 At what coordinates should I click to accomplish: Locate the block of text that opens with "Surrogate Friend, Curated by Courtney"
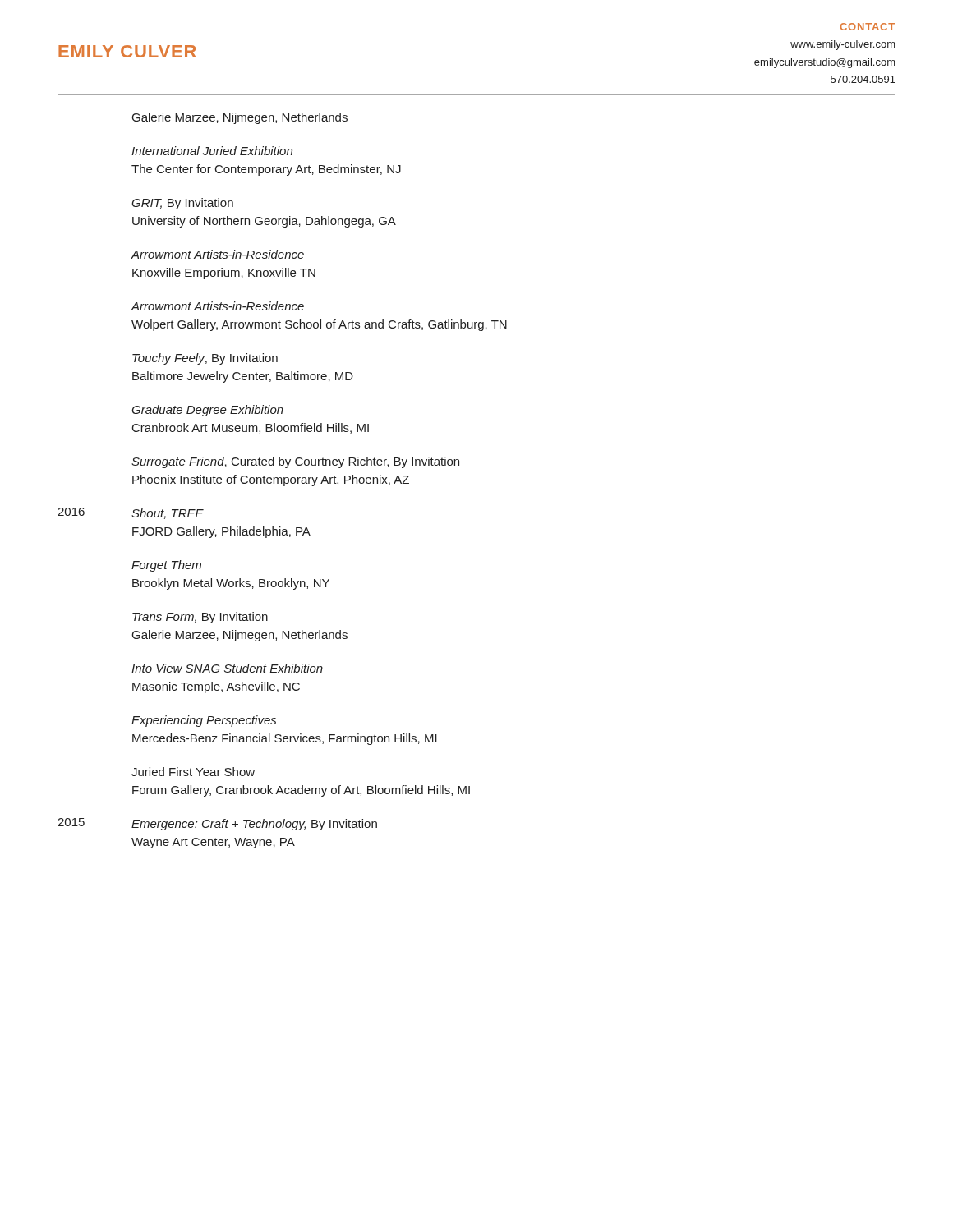point(295,462)
